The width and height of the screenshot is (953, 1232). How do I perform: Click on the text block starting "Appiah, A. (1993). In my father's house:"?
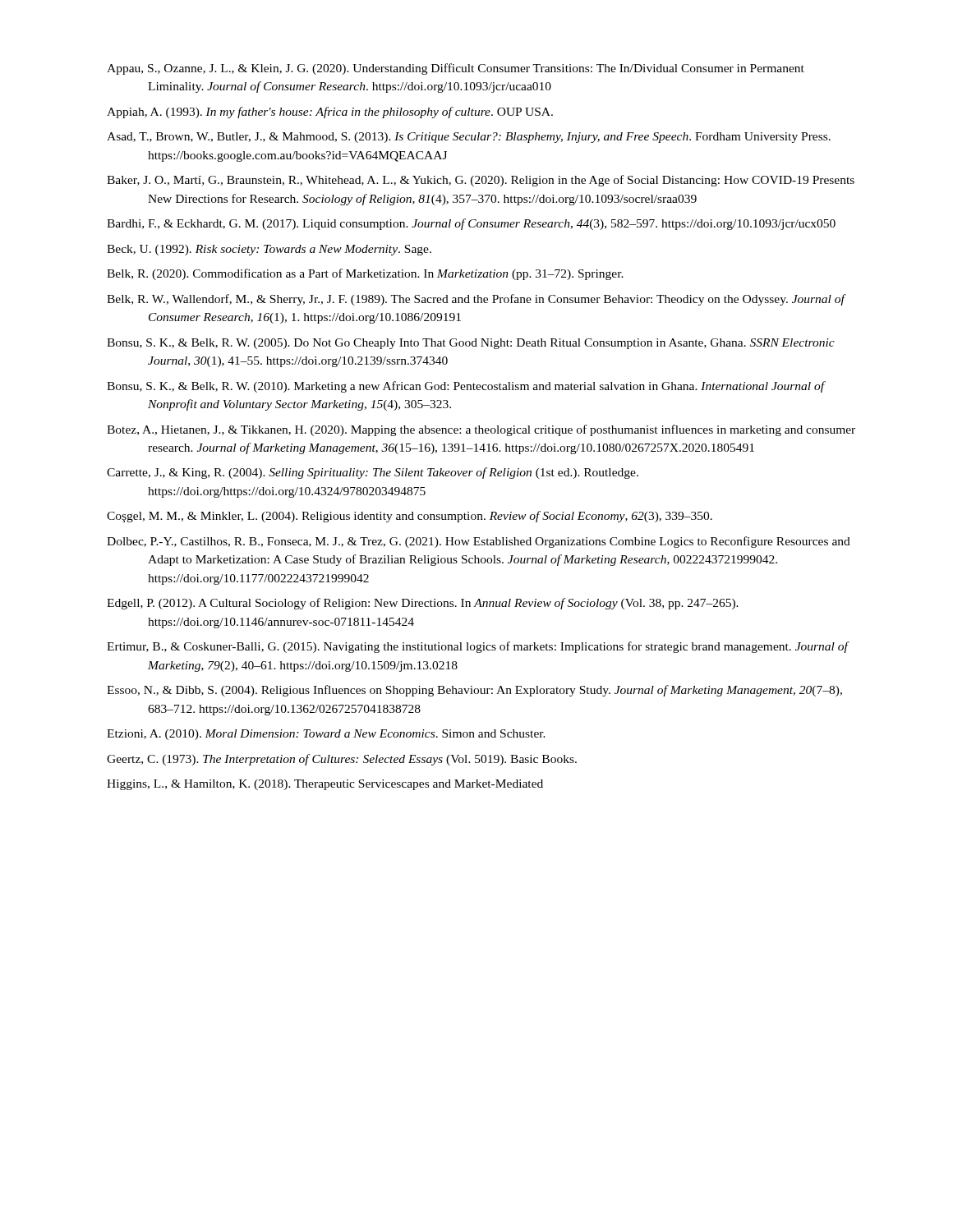[330, 111]
